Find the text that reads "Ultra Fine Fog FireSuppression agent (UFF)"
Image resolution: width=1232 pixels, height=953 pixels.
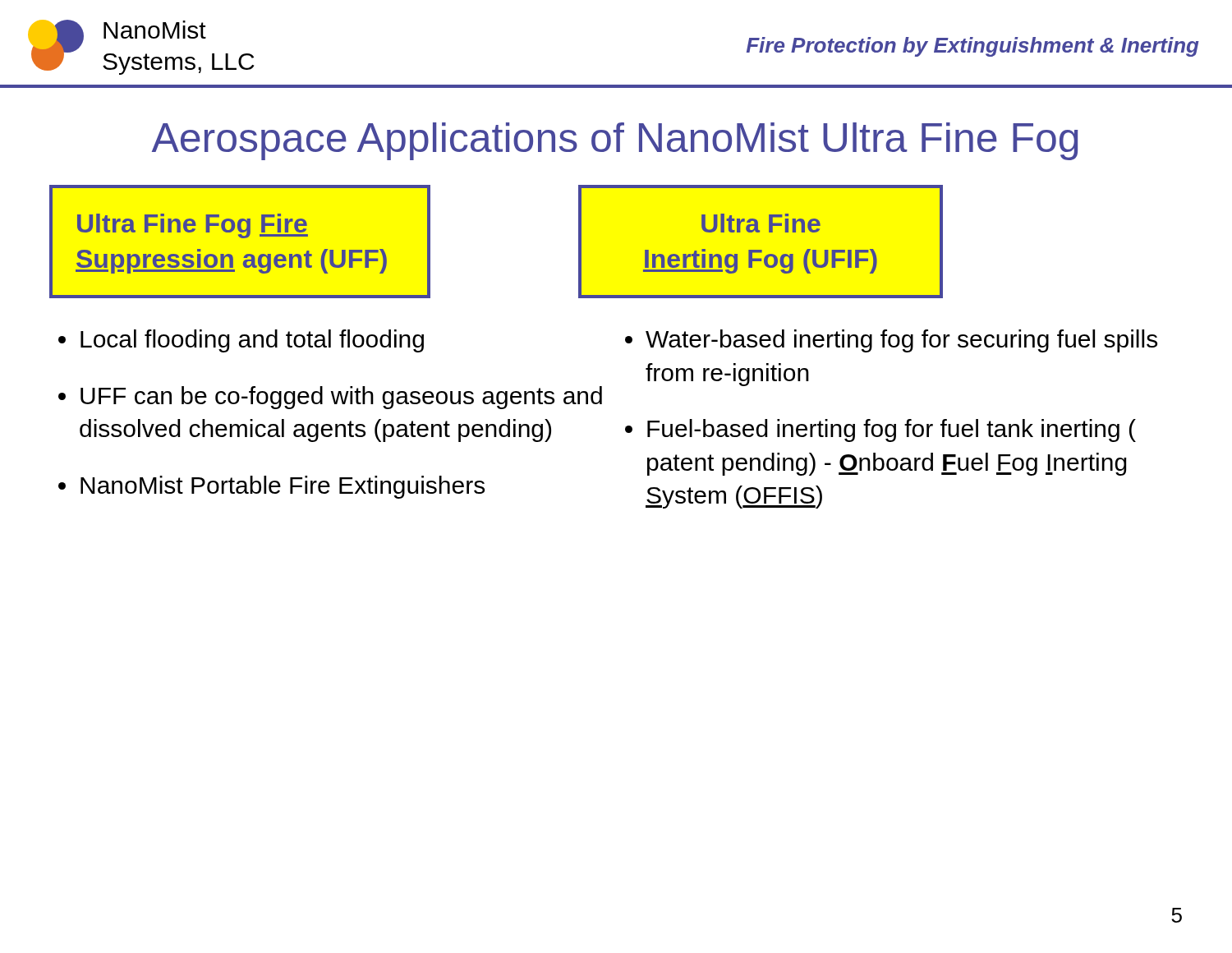[x=232, y=241]
